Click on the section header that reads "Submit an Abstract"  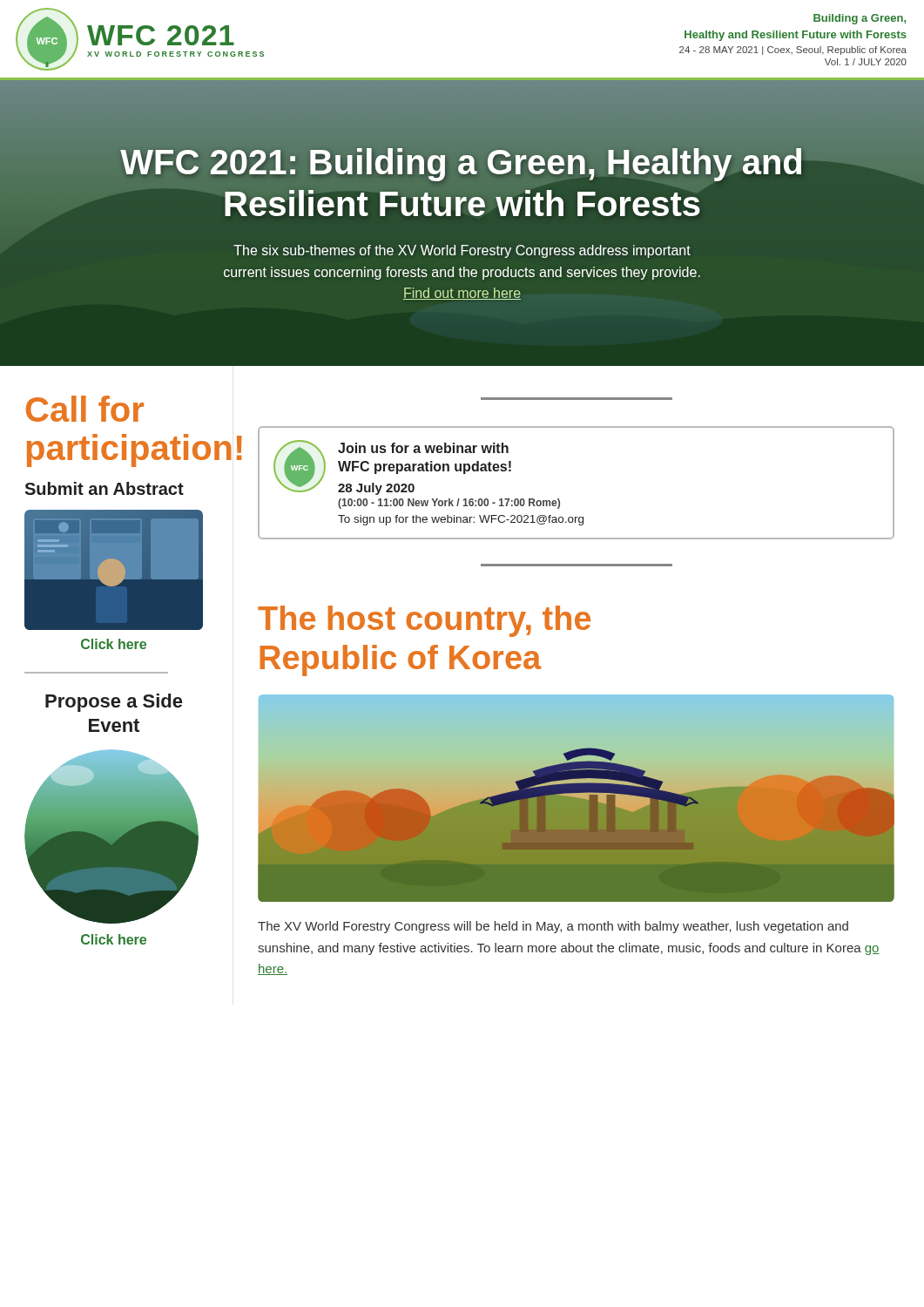[x=104, y=489]
